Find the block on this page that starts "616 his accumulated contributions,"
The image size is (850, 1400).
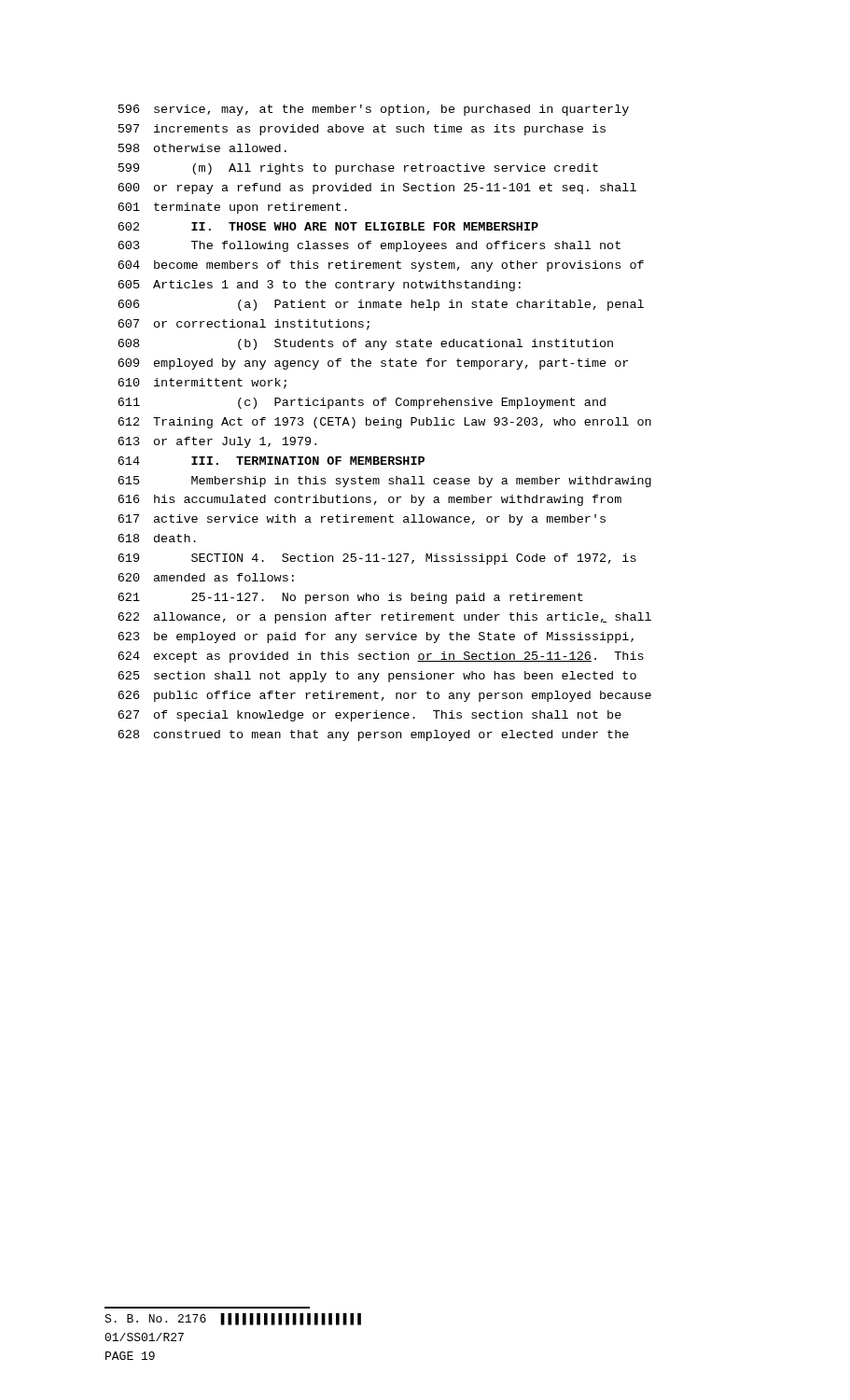pos(440,501)
